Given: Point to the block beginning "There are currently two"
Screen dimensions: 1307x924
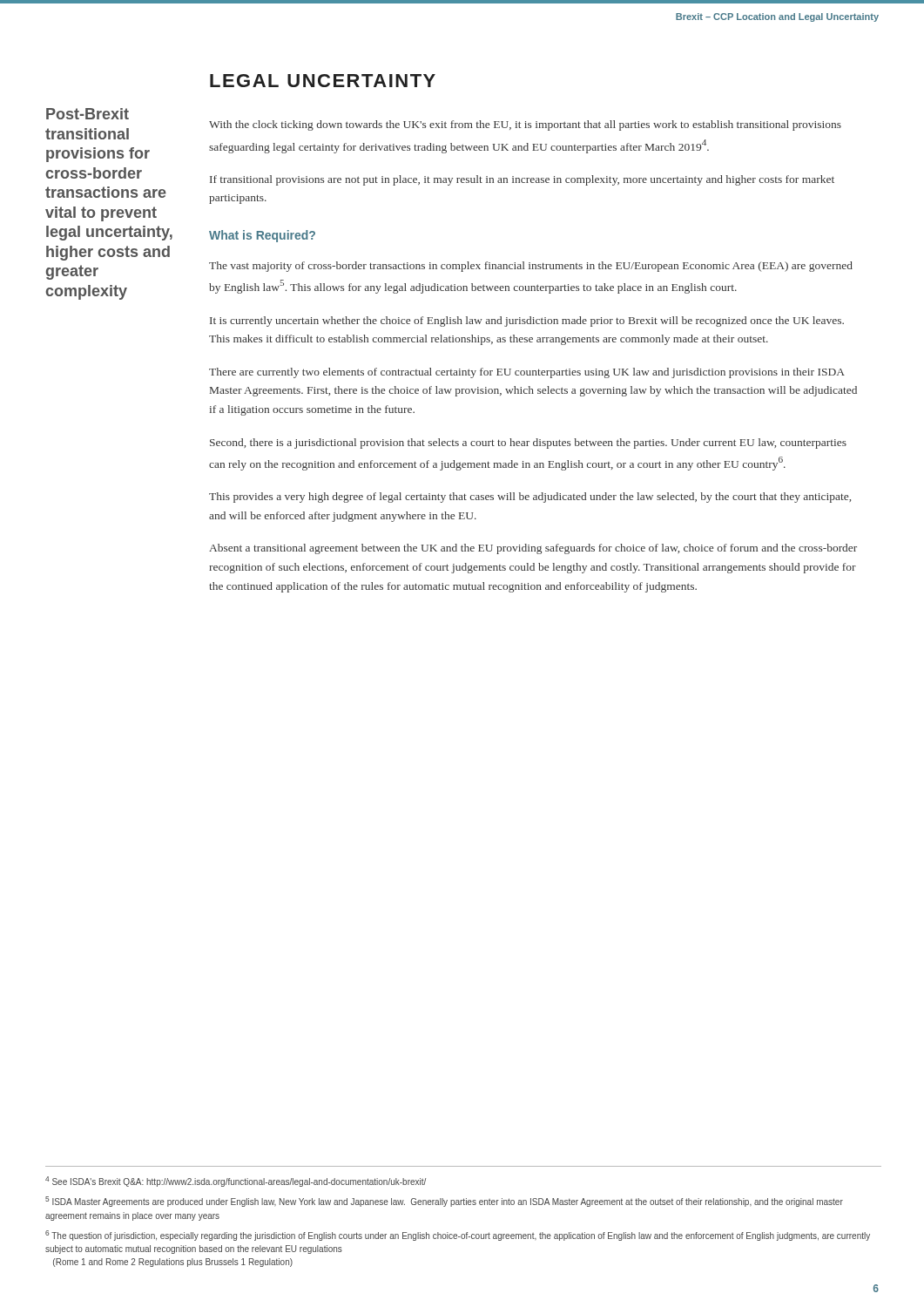Looking at the screenshot, I should pos(533,390).
